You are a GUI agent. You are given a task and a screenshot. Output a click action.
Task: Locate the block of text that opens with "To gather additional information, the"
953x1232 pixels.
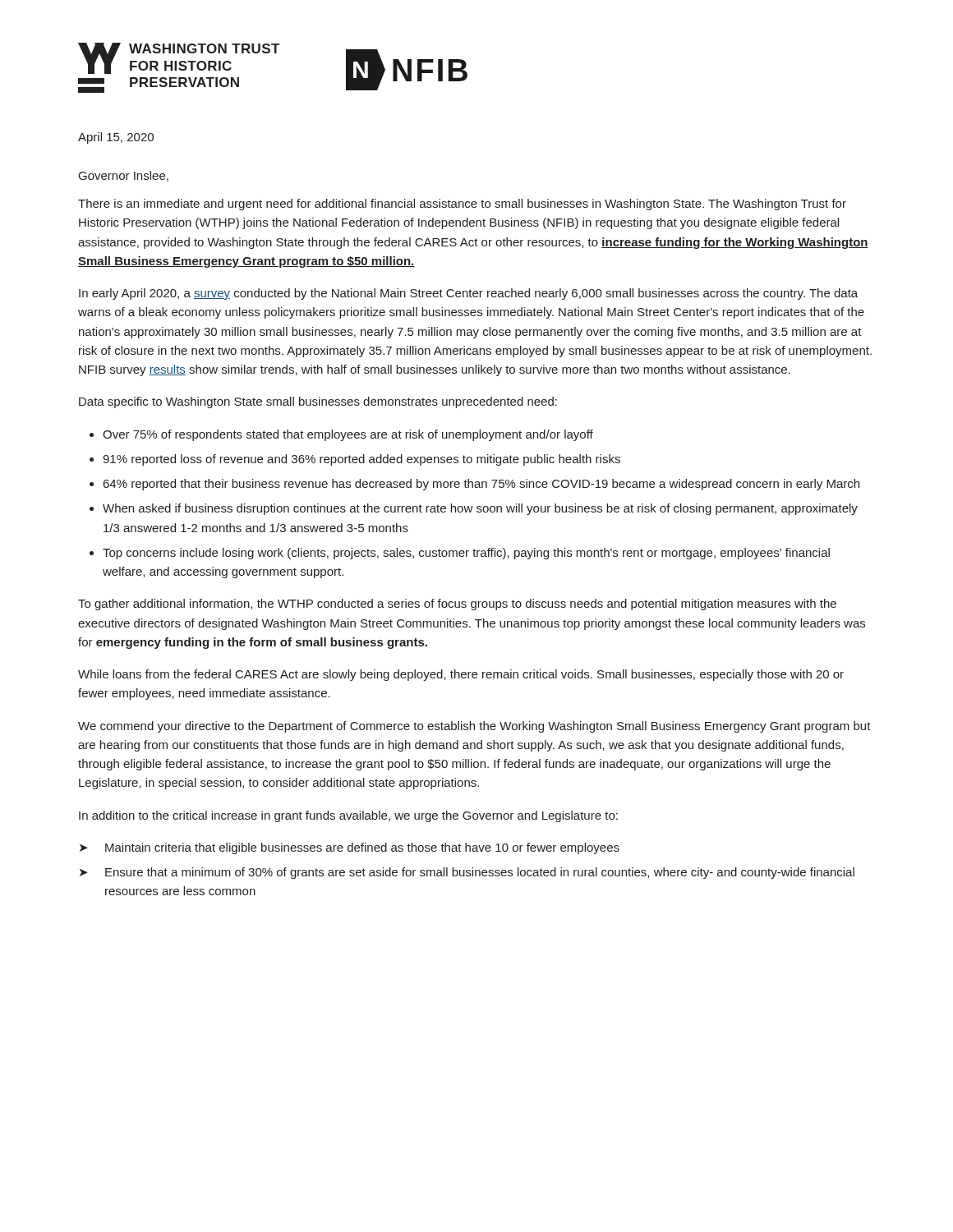point(472,623)
